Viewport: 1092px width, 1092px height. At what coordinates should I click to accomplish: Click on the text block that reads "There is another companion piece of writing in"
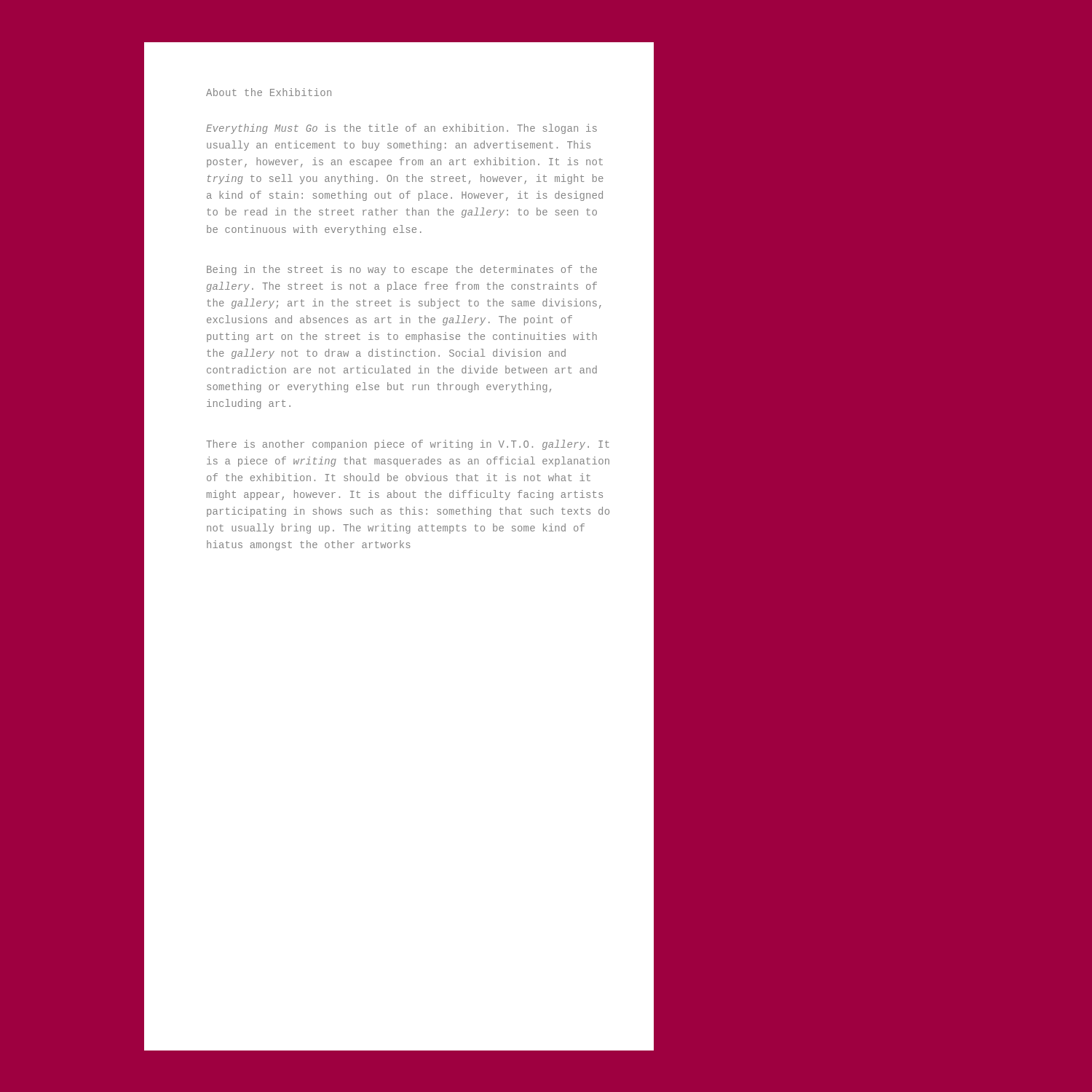click(x=408, y=495)
